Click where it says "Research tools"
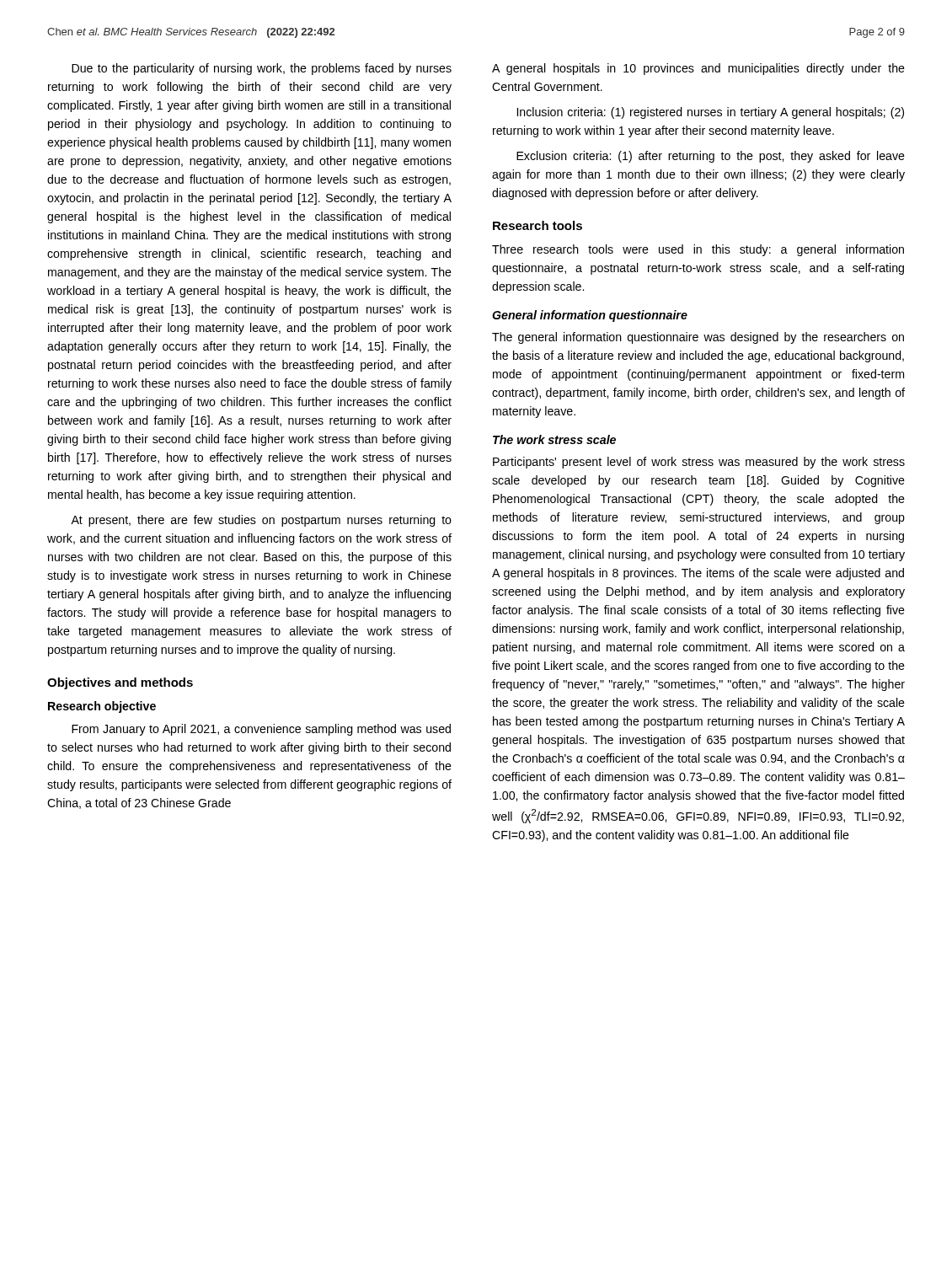The width and height of the screenshot is (952, 1264). (x=537, y=225)
